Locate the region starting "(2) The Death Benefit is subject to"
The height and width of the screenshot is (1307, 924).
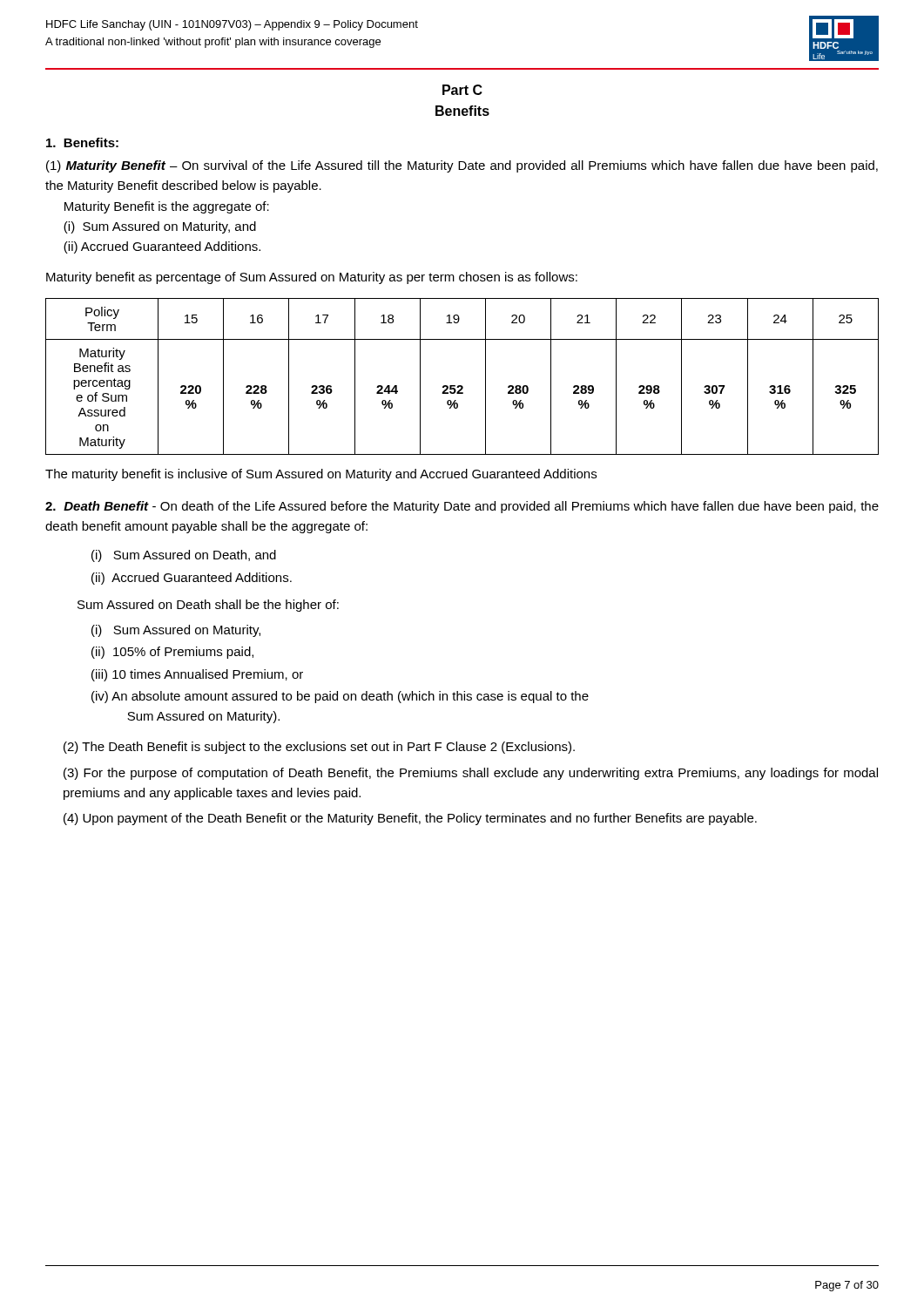point(319,746)
